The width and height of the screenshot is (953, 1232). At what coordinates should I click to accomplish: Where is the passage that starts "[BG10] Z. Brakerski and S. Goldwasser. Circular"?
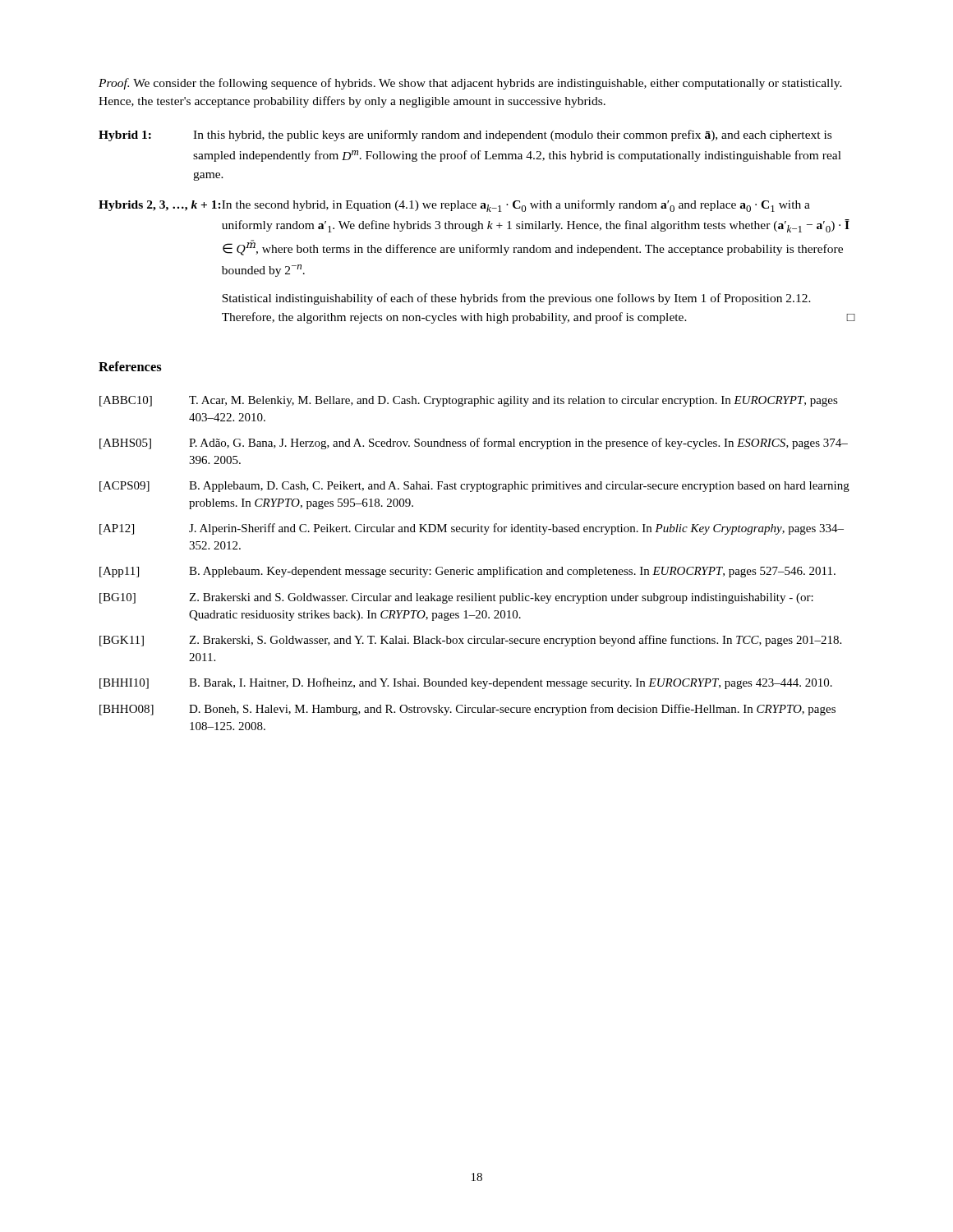[476, 606]
